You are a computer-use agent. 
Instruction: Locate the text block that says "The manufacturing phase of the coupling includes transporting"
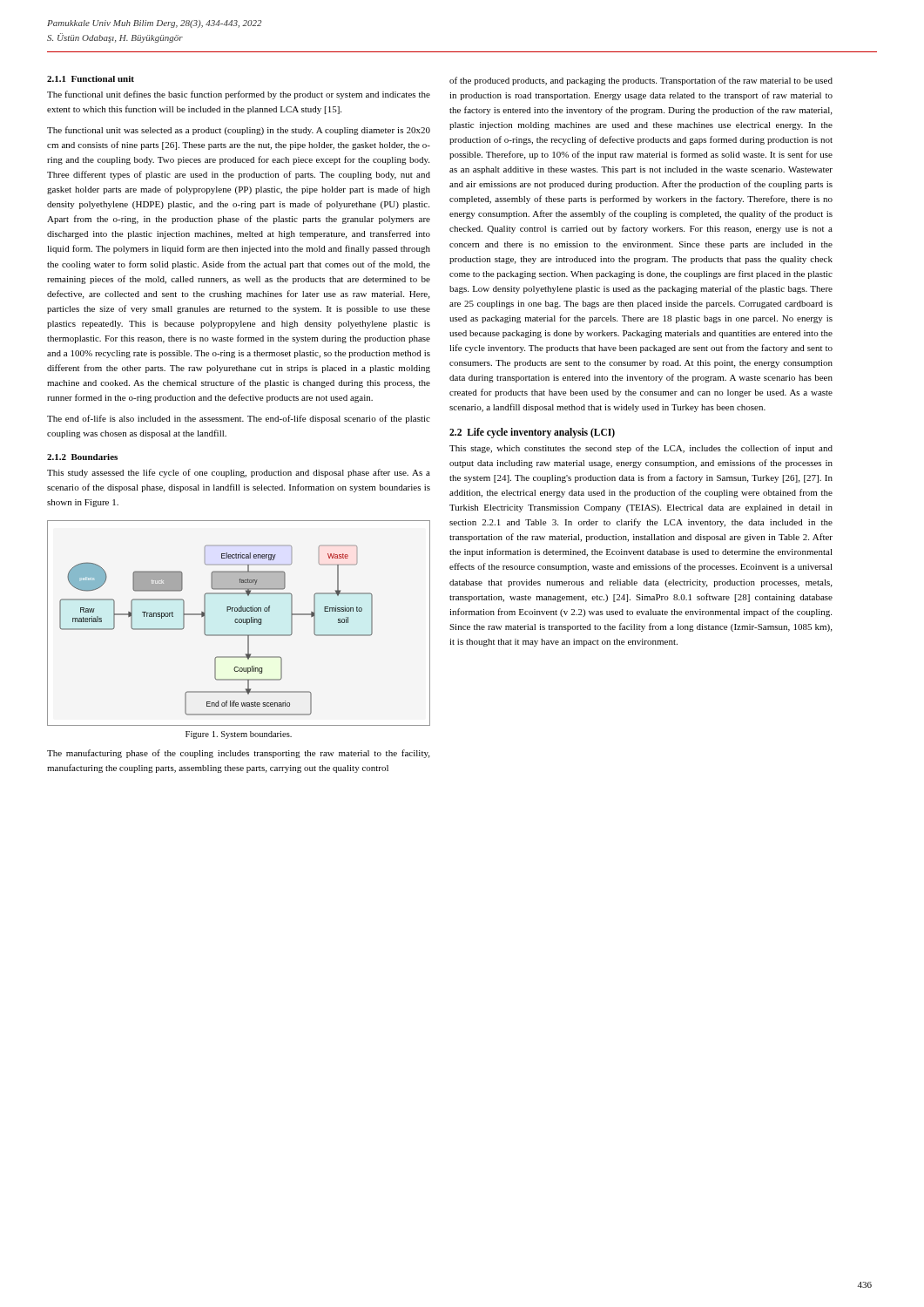point(239,761)
